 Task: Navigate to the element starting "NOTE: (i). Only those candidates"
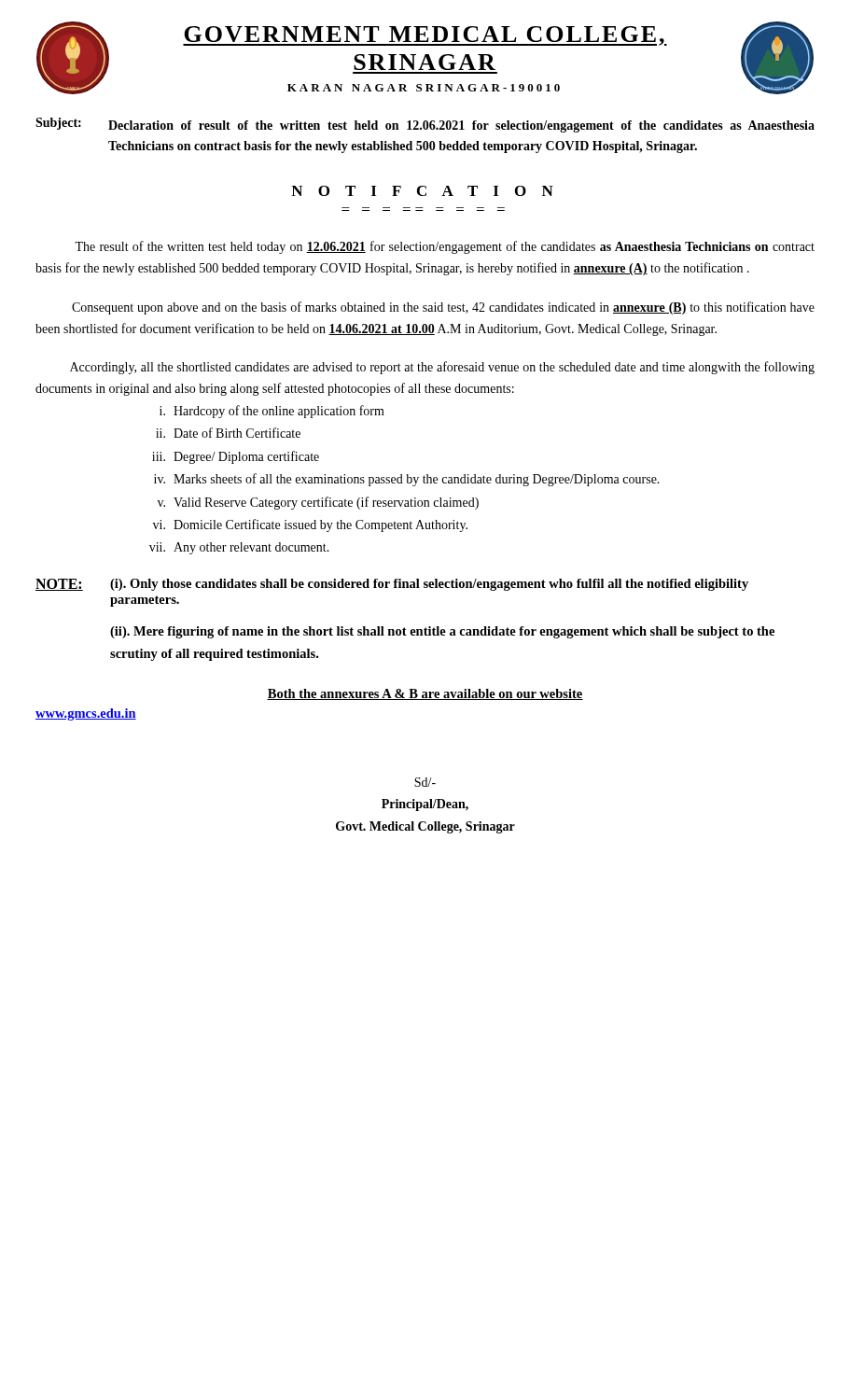[425, 620]
